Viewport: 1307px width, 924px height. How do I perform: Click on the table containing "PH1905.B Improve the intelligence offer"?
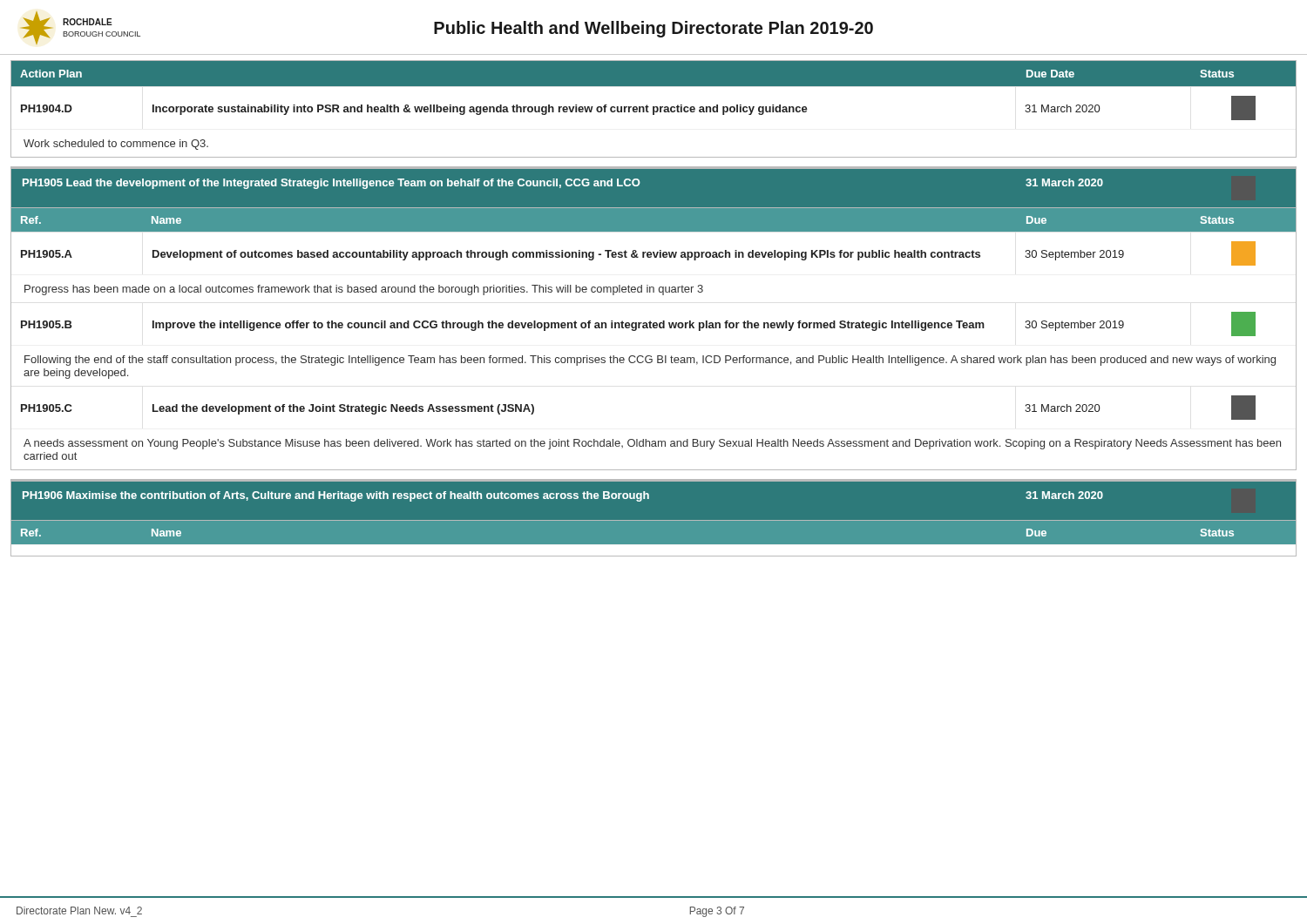654,323
